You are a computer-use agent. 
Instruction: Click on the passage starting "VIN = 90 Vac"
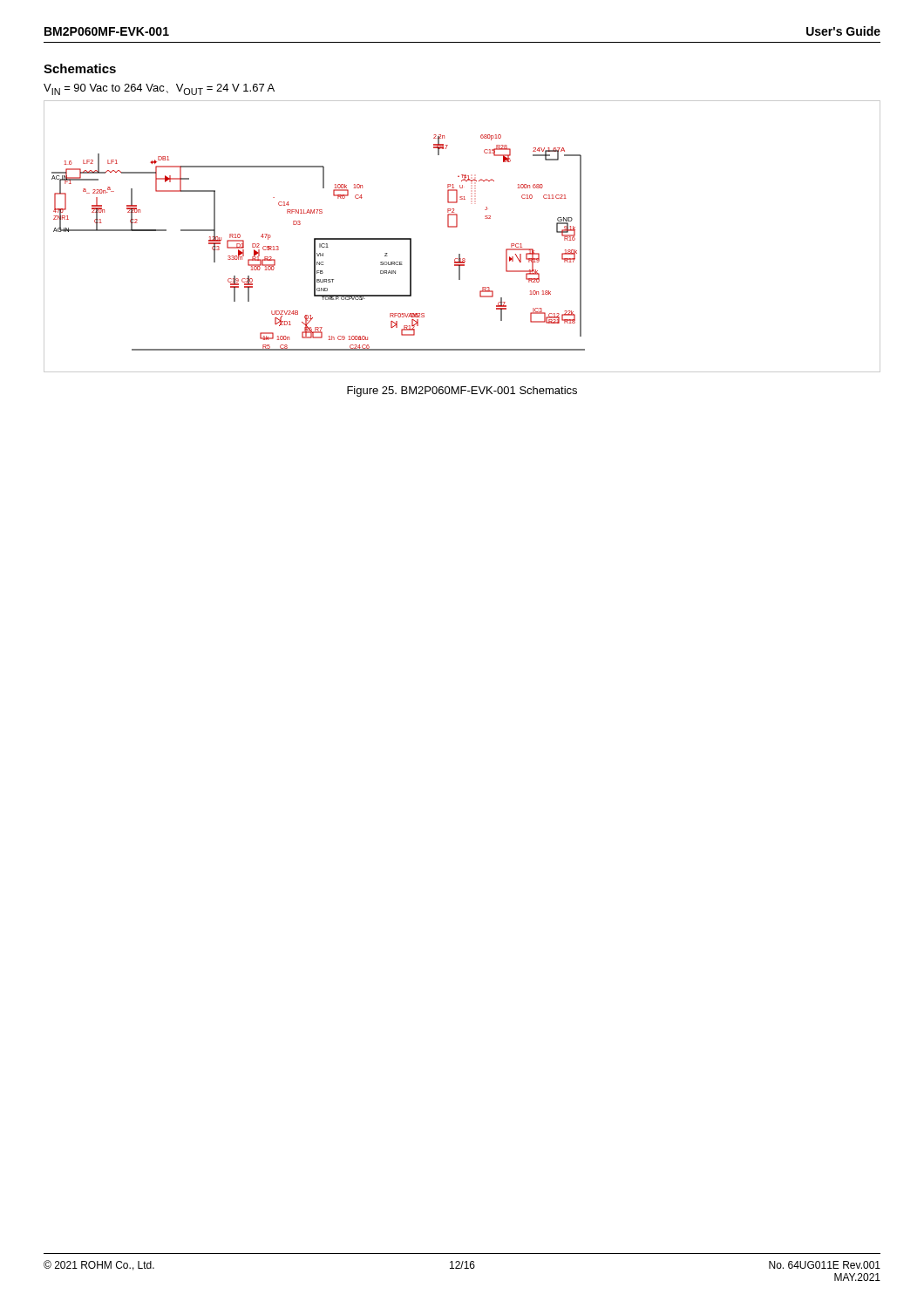pos(159,89)
